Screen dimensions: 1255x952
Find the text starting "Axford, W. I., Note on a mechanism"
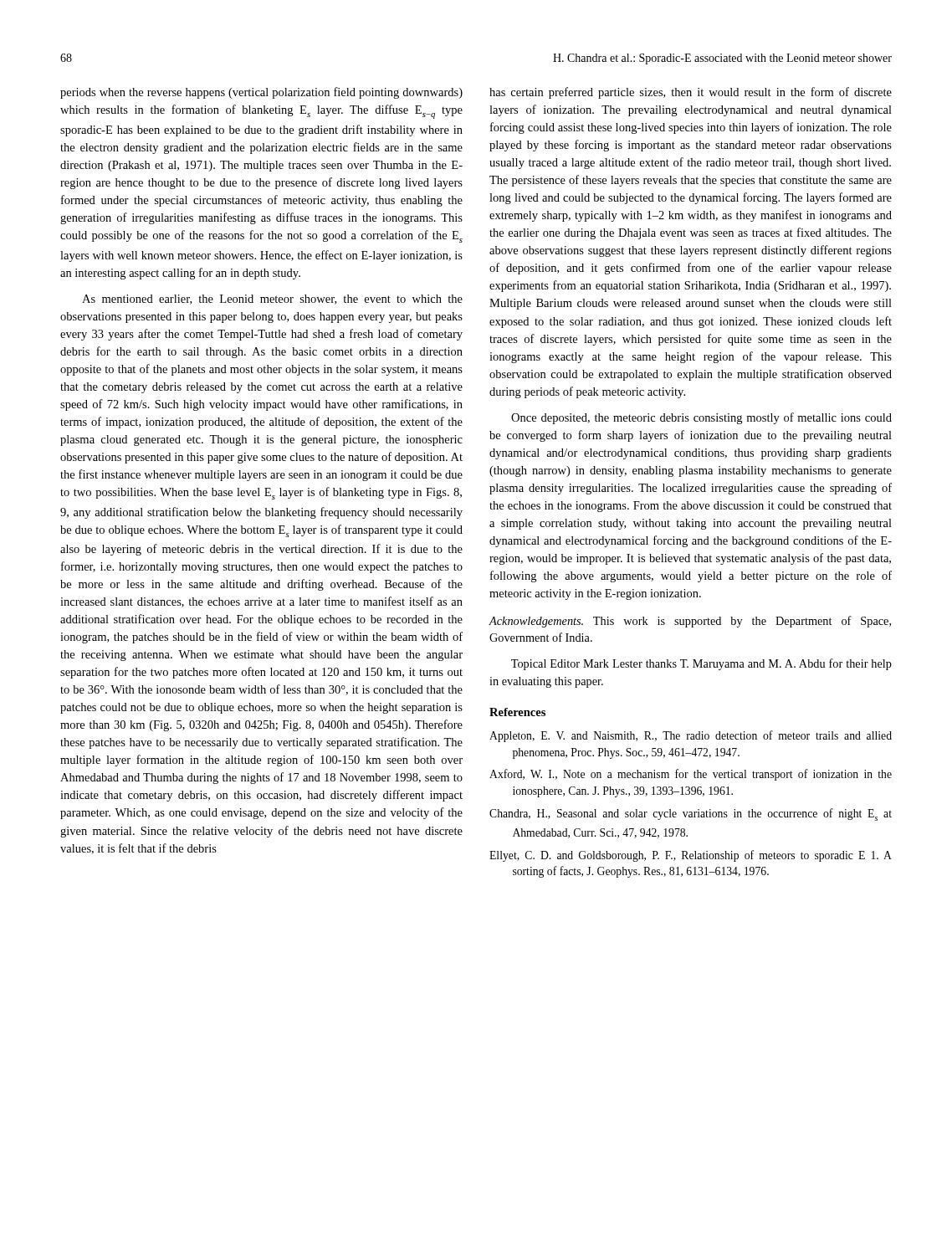(691, 783)
